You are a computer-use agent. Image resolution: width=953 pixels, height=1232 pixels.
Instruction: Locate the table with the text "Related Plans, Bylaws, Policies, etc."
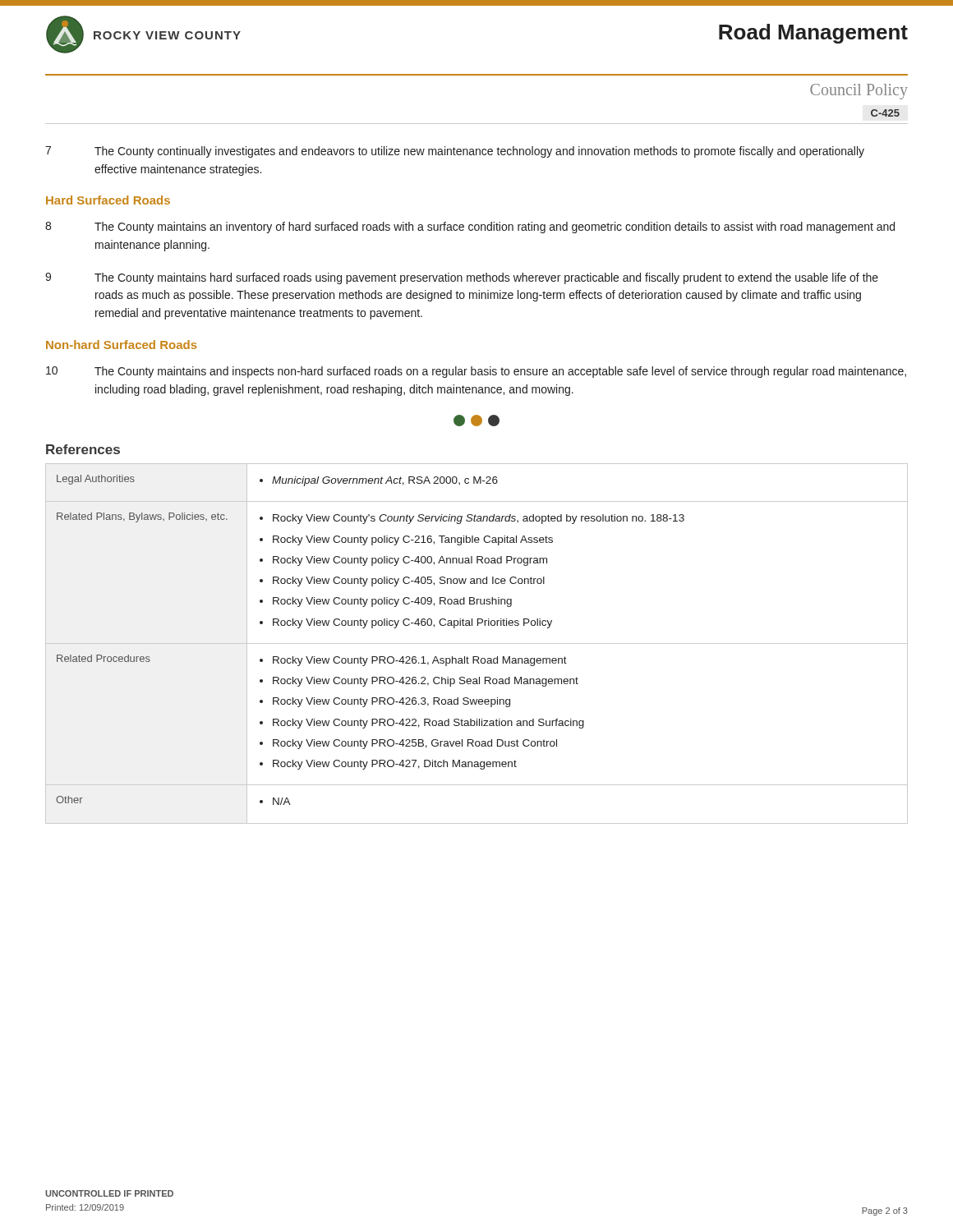(476, 643)
